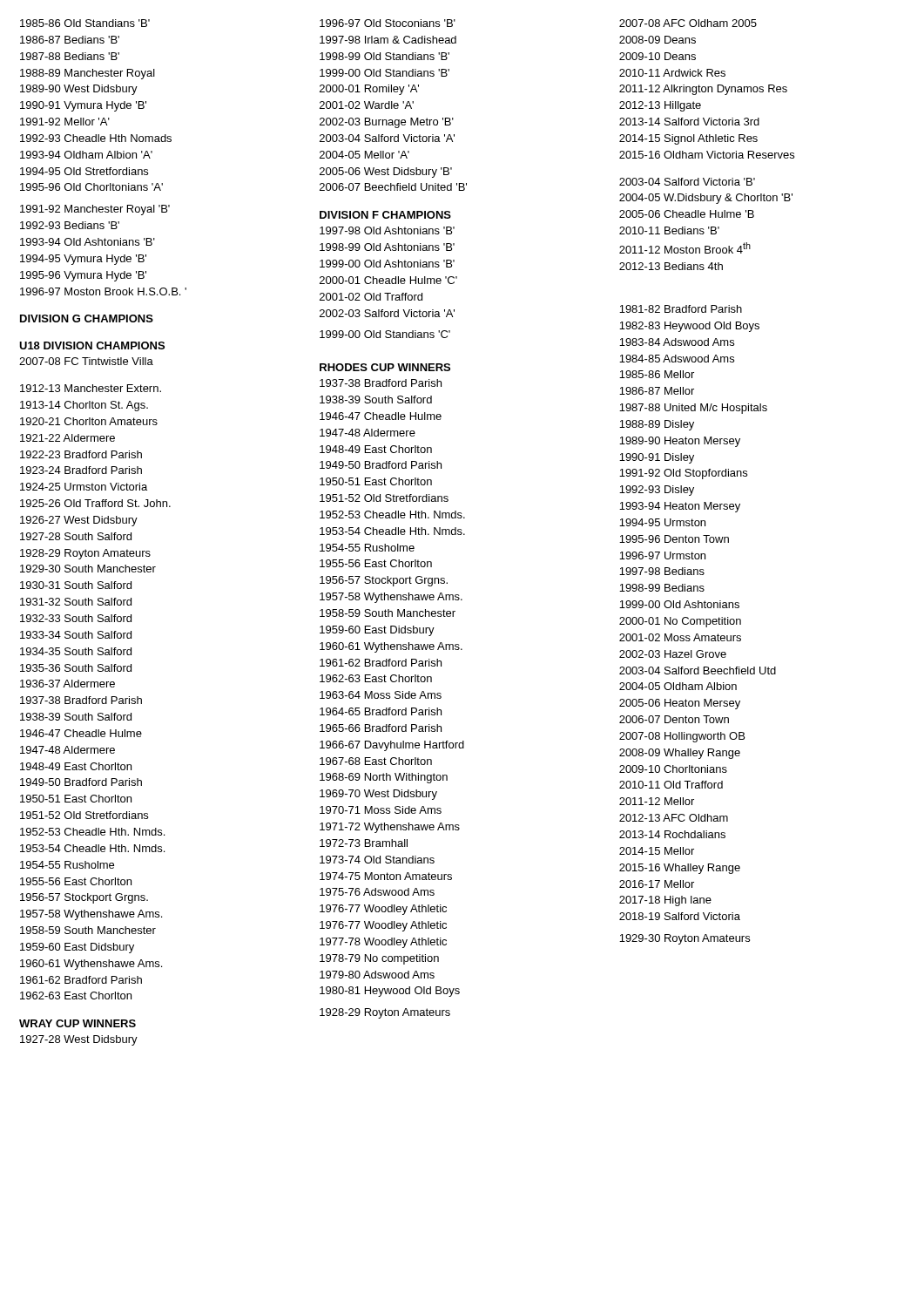
Task: Locate the list item that reads "1934-35 South Salford"
Action: click(76, 651)
